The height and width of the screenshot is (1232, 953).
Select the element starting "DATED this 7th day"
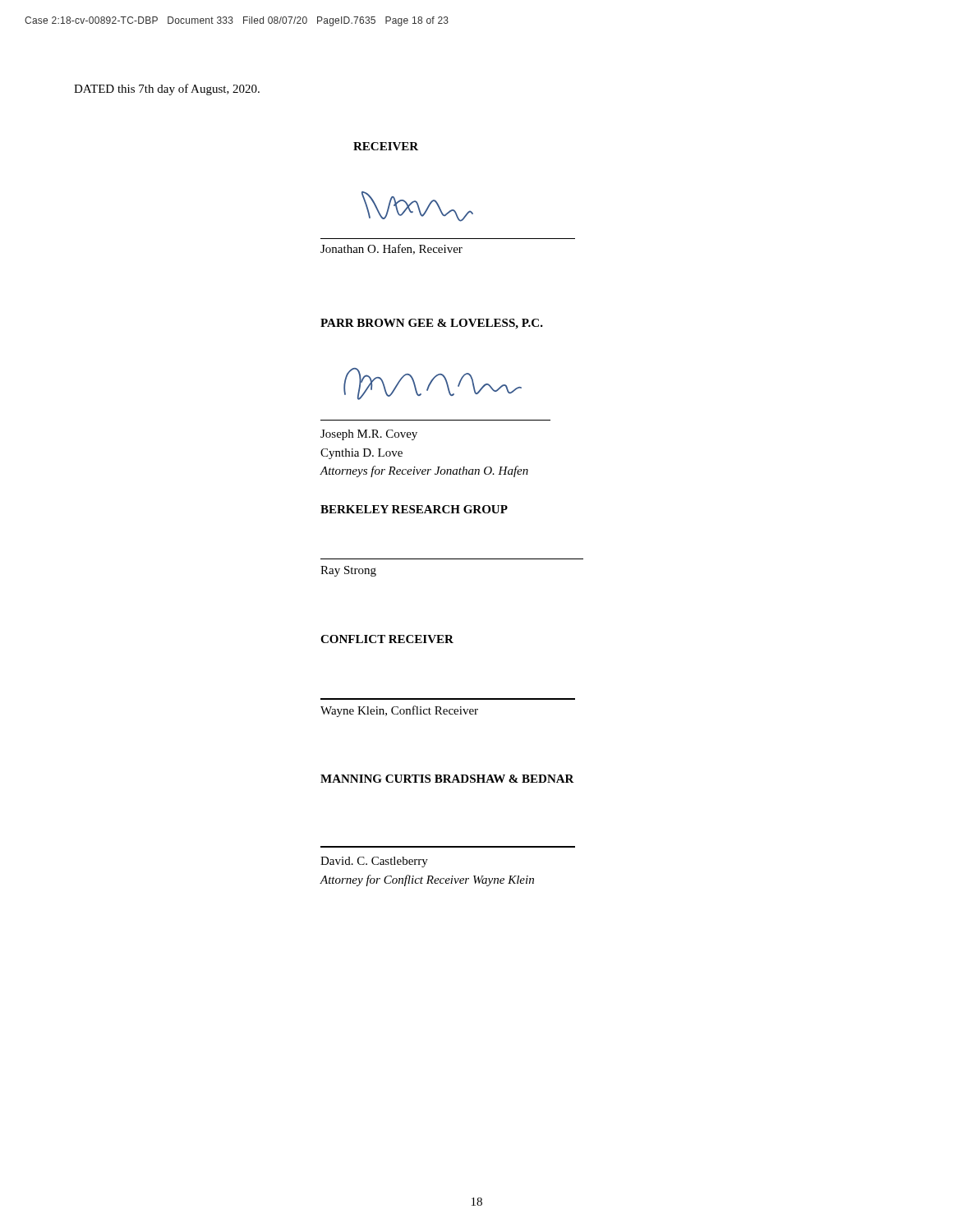point(167,89)
